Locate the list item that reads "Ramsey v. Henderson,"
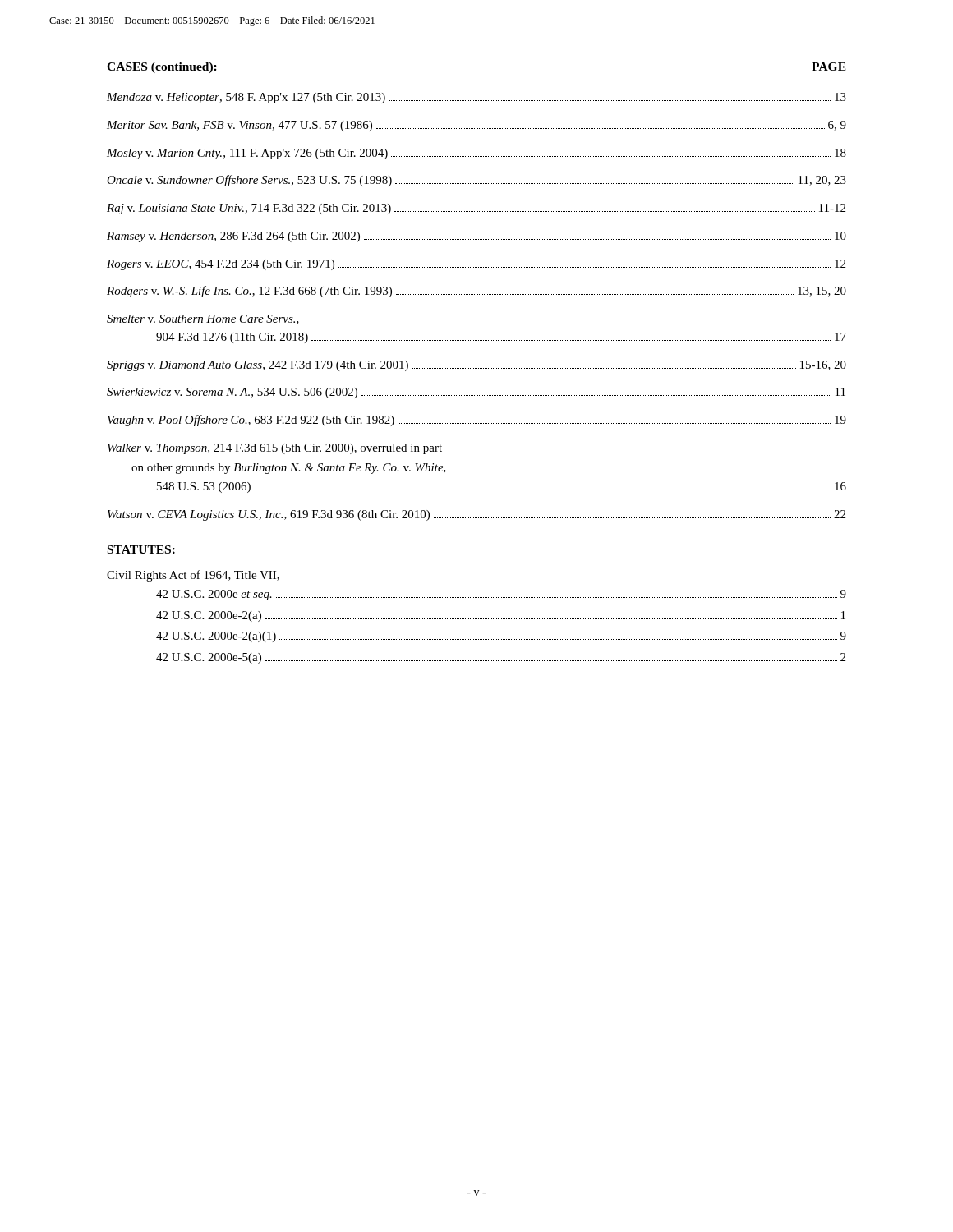Screen dimensions: 1232x953 tap(476, 236)
